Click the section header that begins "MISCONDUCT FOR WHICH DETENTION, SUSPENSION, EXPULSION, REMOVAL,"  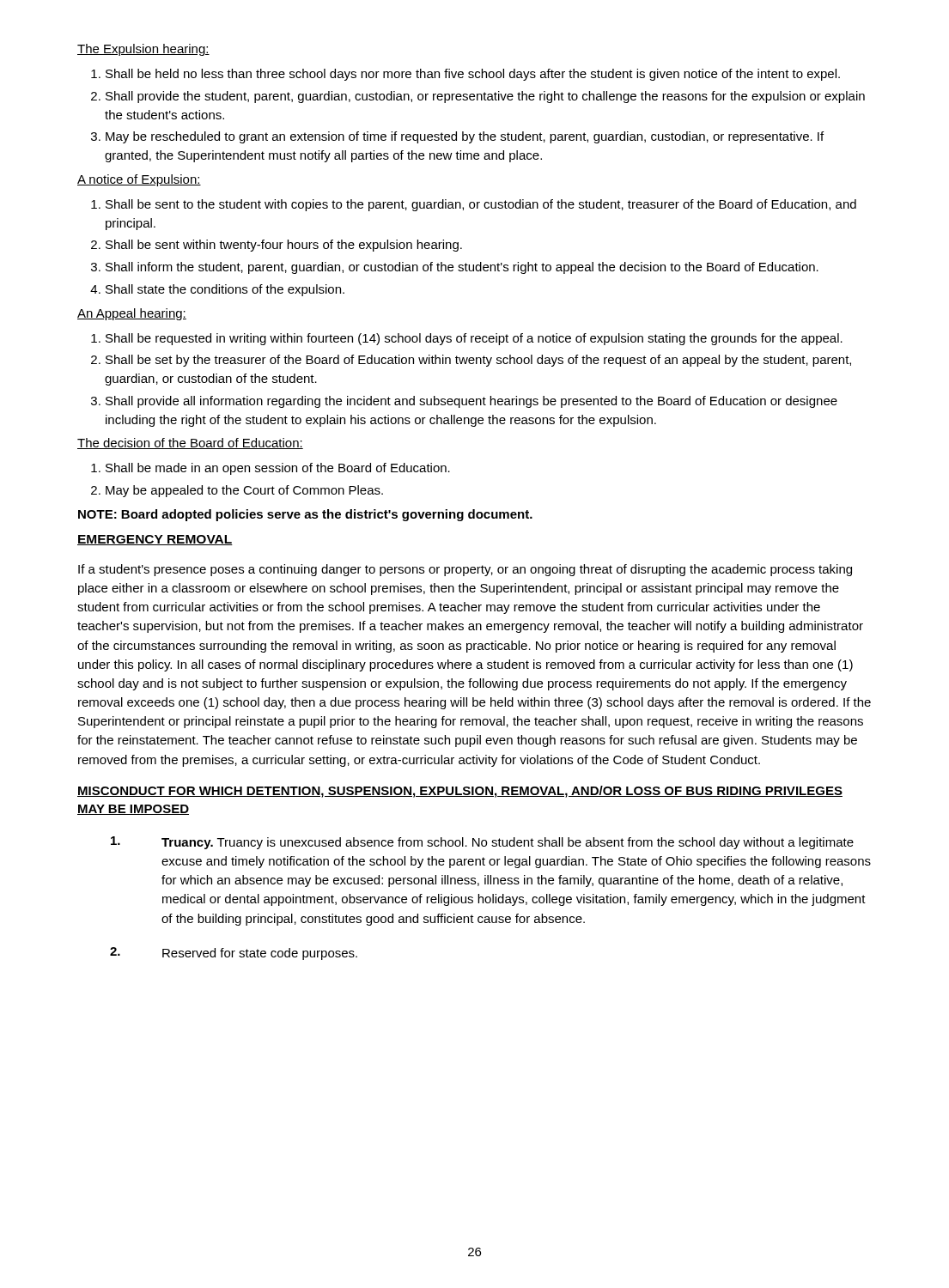474,799
